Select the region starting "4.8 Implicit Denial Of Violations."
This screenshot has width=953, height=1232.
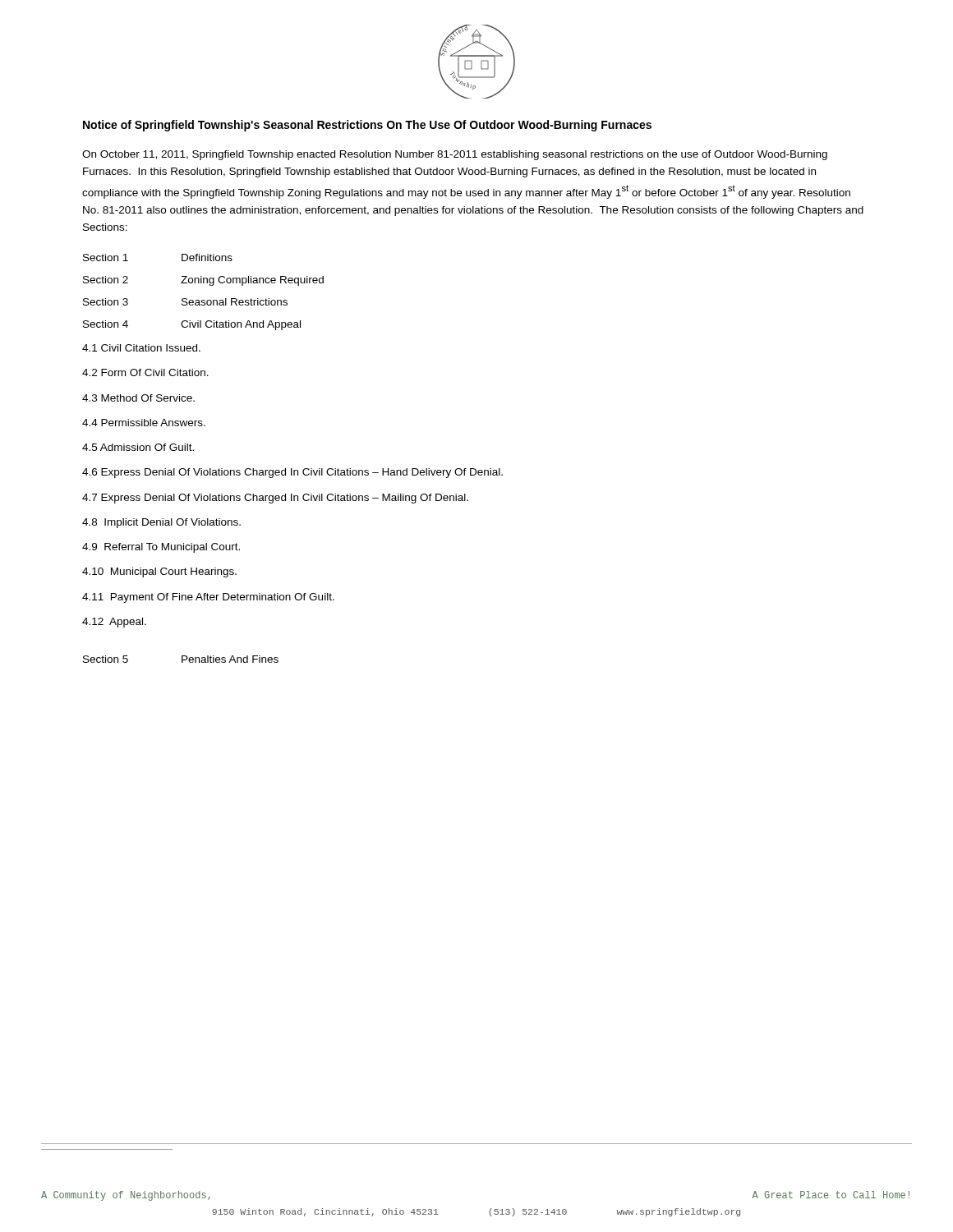[x=162, y=522]
